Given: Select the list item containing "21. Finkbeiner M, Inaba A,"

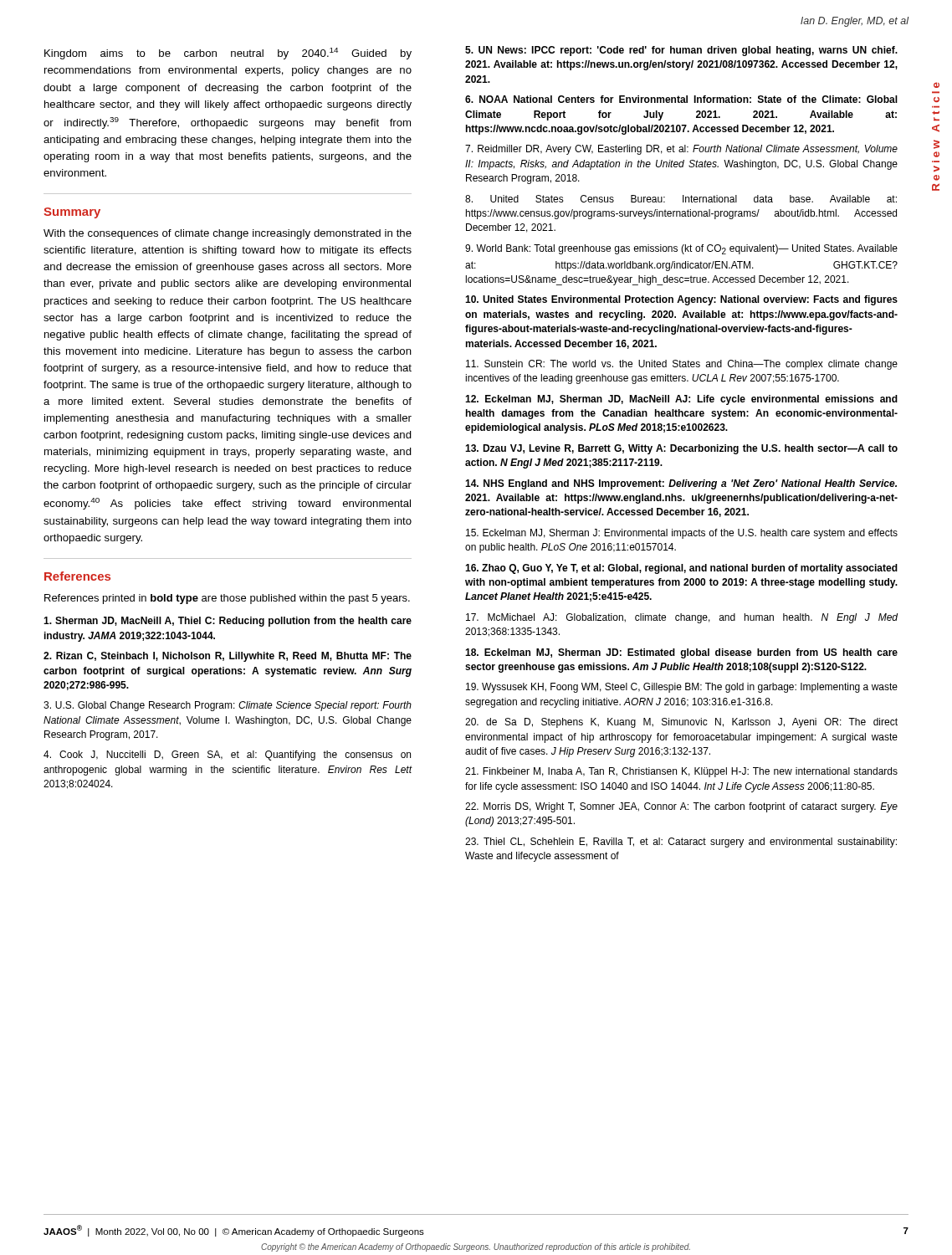Looking at the screenshot, I should click(681, 779).
